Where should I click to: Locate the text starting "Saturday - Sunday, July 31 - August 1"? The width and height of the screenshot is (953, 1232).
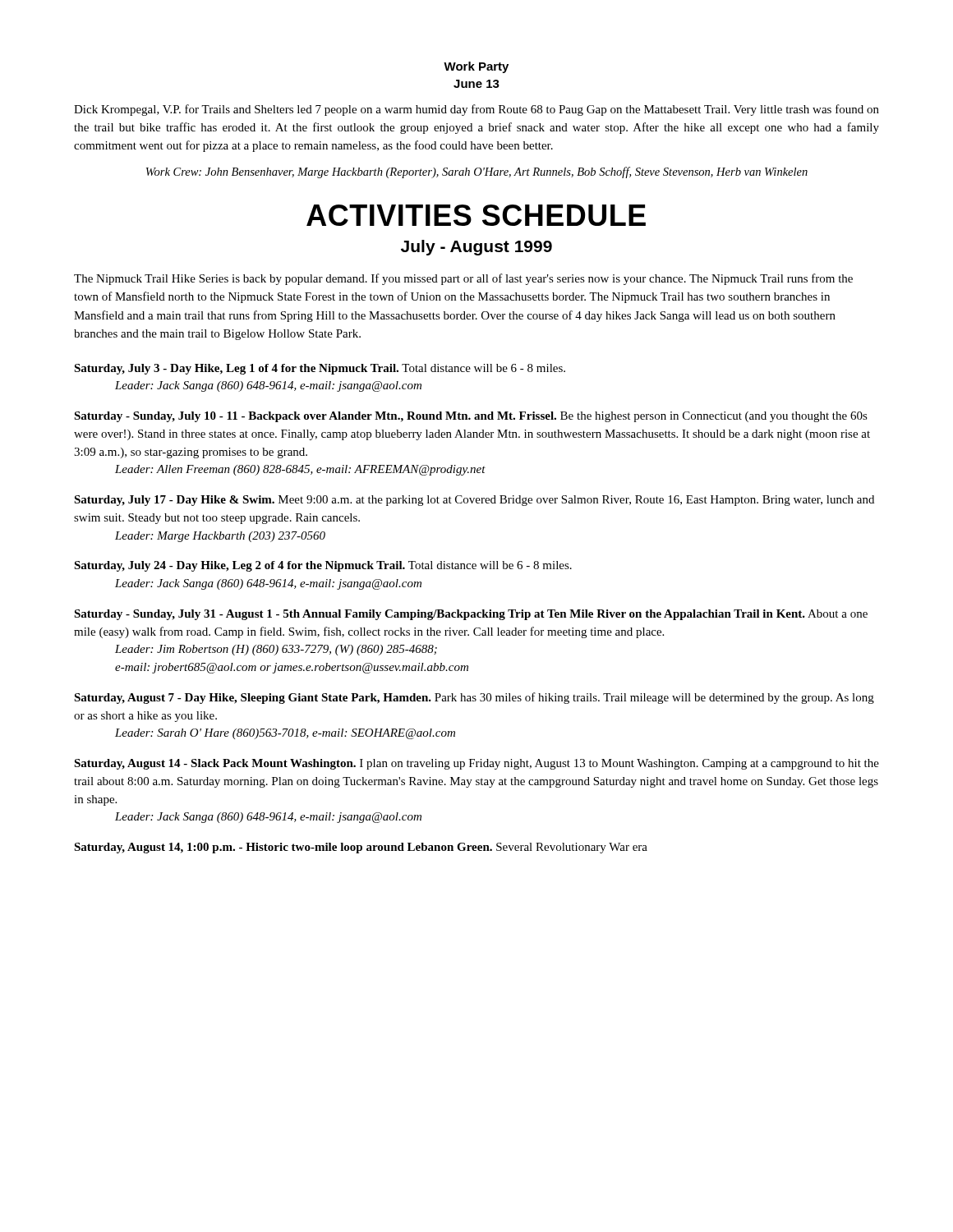coord(476,641)
